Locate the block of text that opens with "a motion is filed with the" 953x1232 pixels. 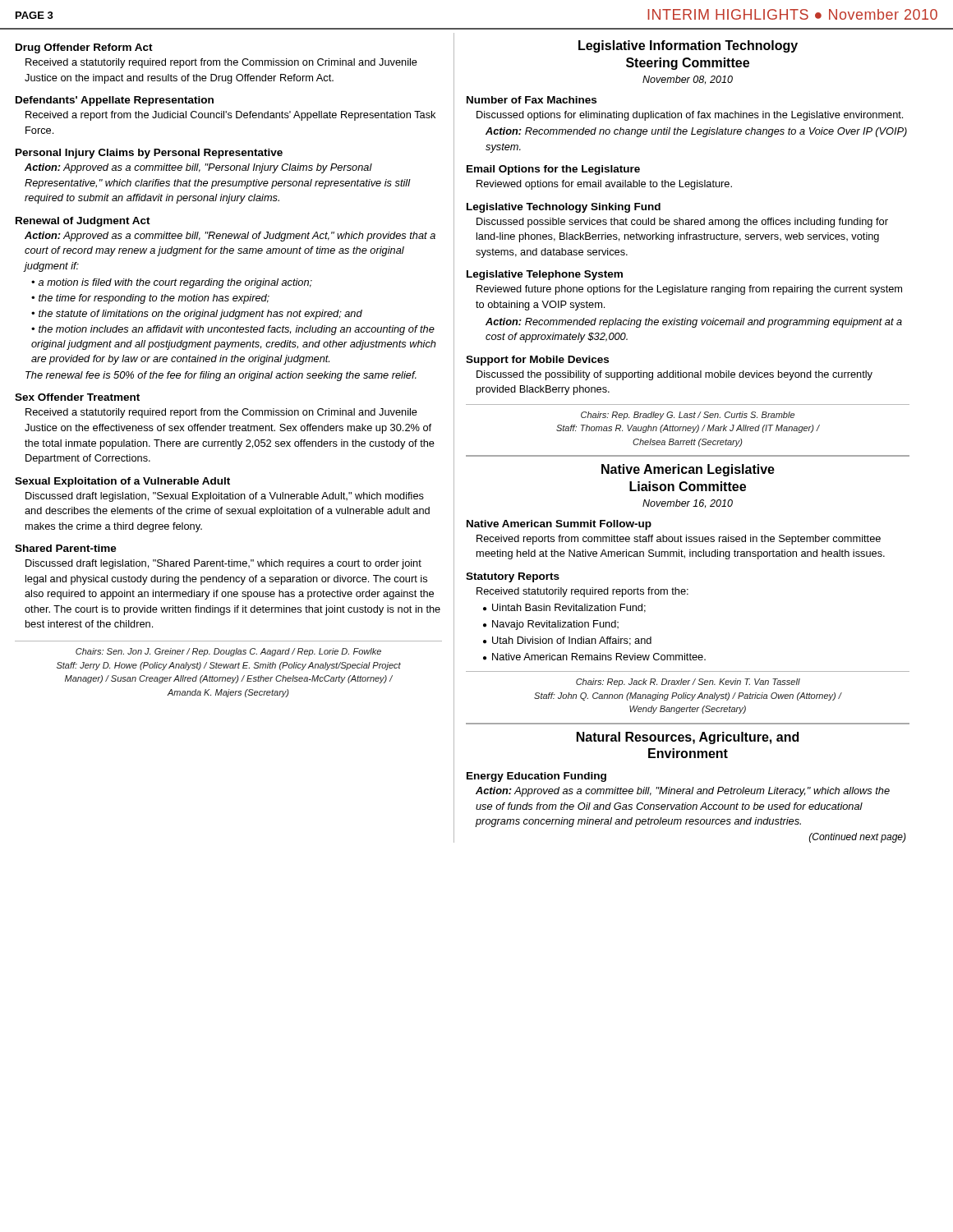click(x=175, y=282)
